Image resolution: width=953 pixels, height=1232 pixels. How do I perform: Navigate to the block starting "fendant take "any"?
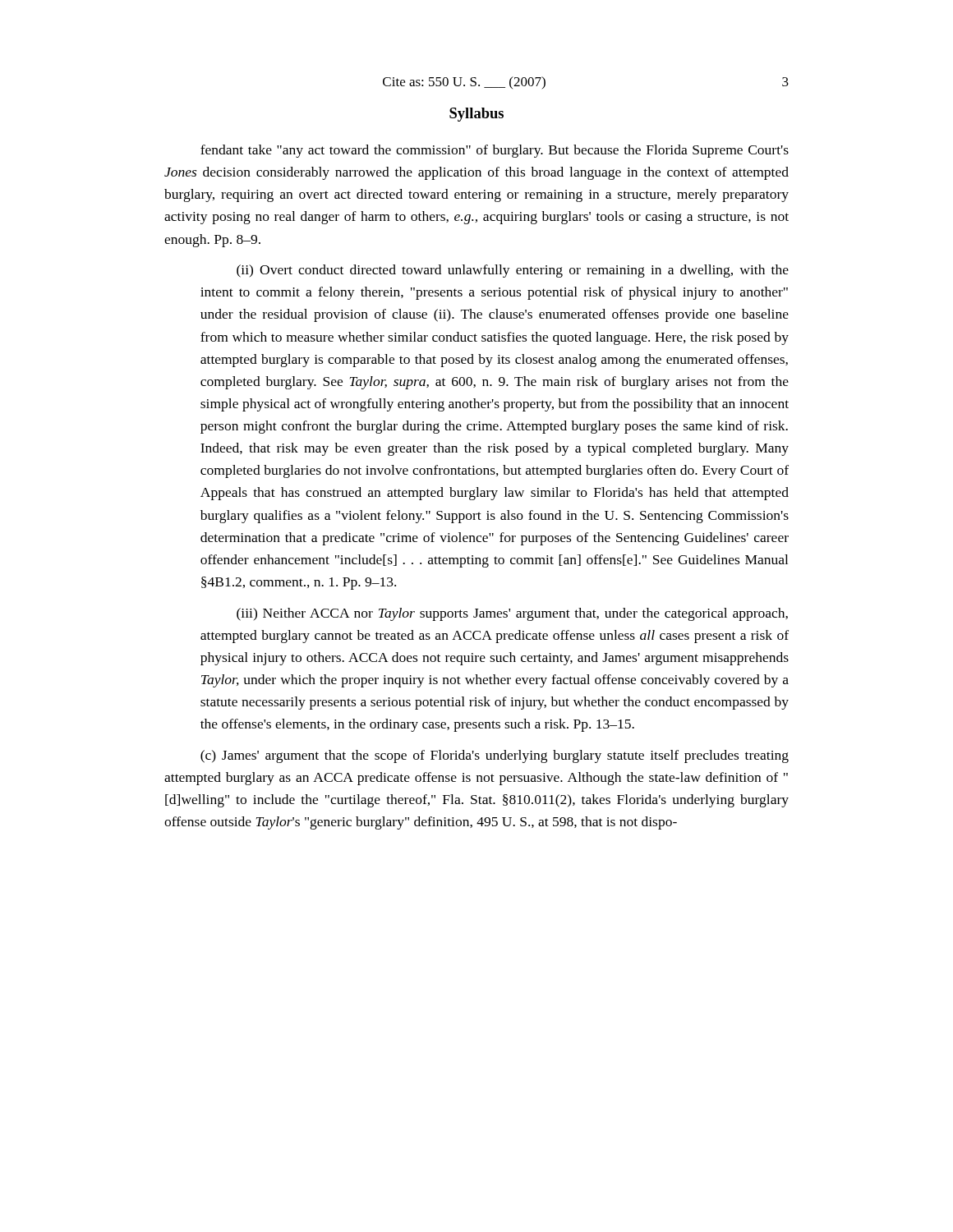476,194
